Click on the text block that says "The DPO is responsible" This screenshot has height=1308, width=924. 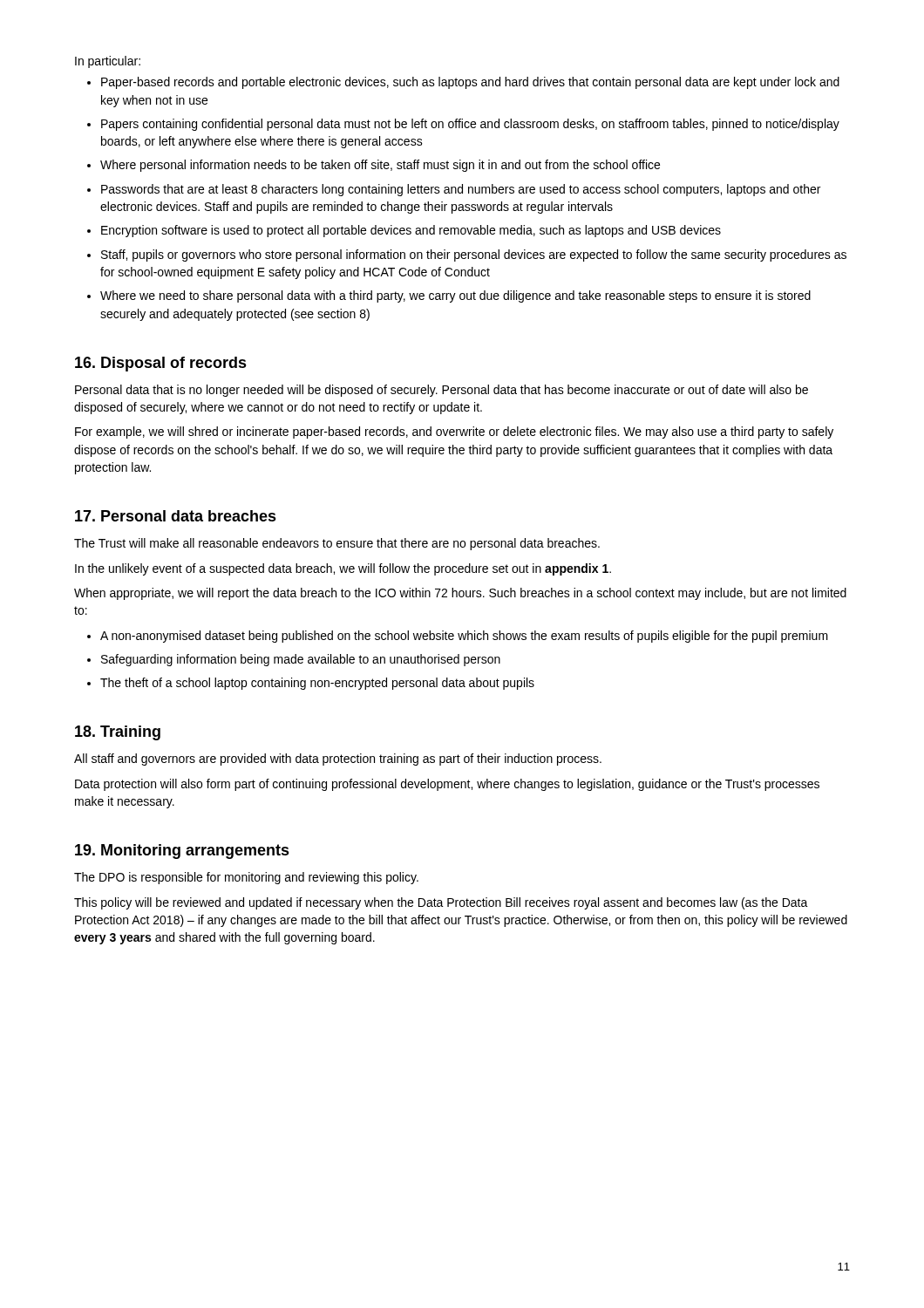click(x=247, y=877)
